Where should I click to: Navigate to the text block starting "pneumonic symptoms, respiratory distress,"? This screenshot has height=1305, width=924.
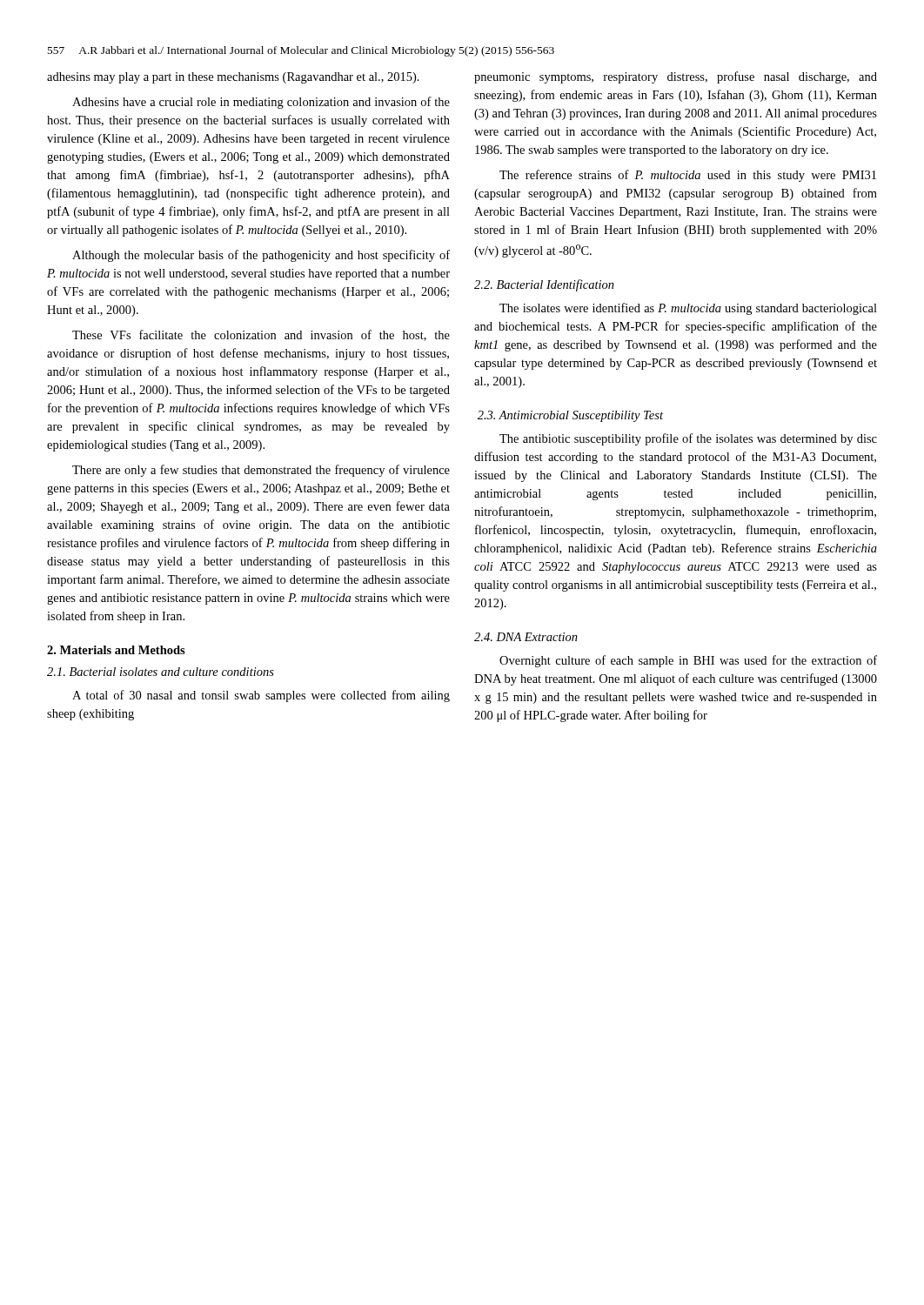click(676, 113)
